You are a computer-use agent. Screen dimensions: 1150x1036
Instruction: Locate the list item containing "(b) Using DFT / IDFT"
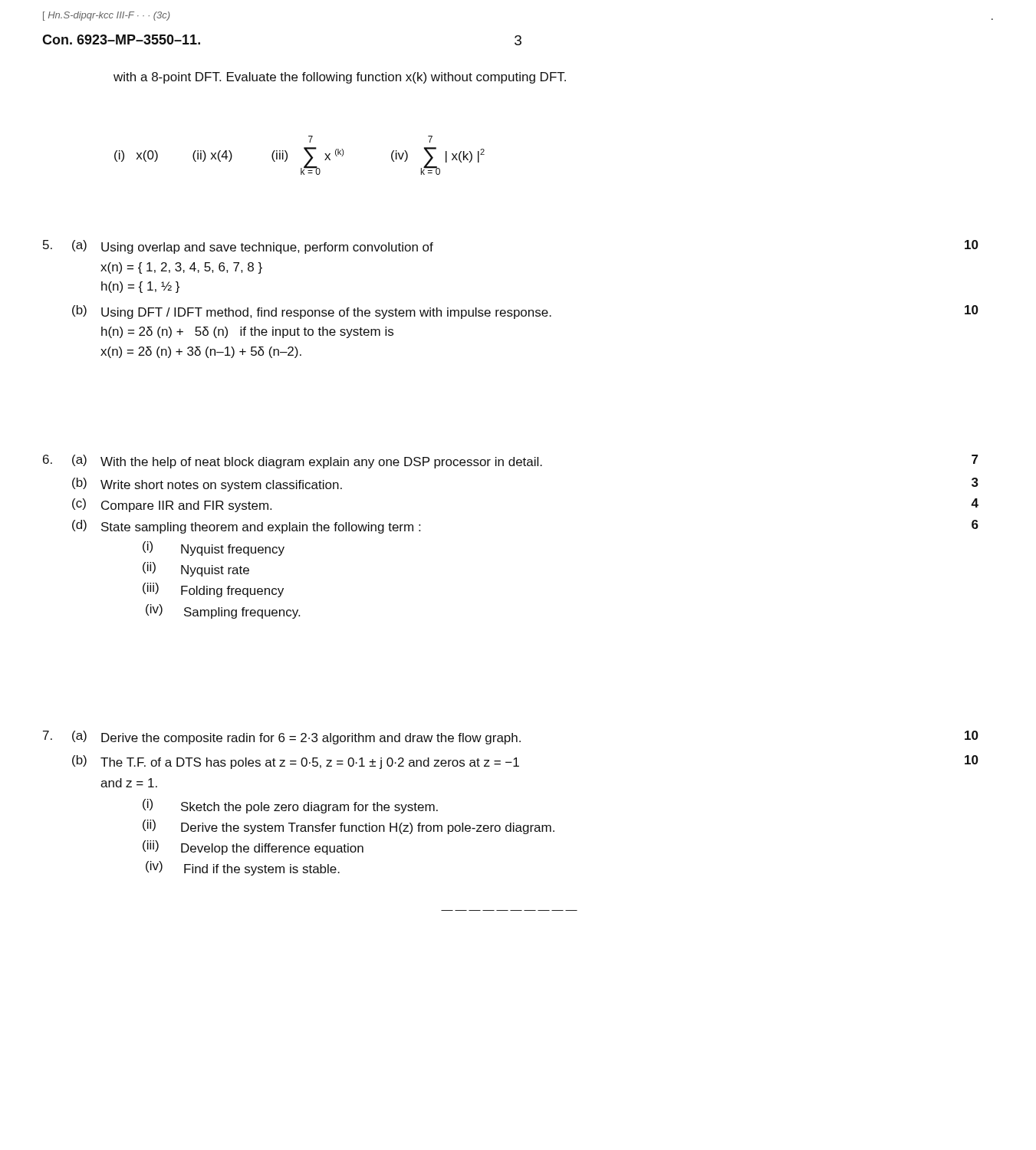(525, 312)
